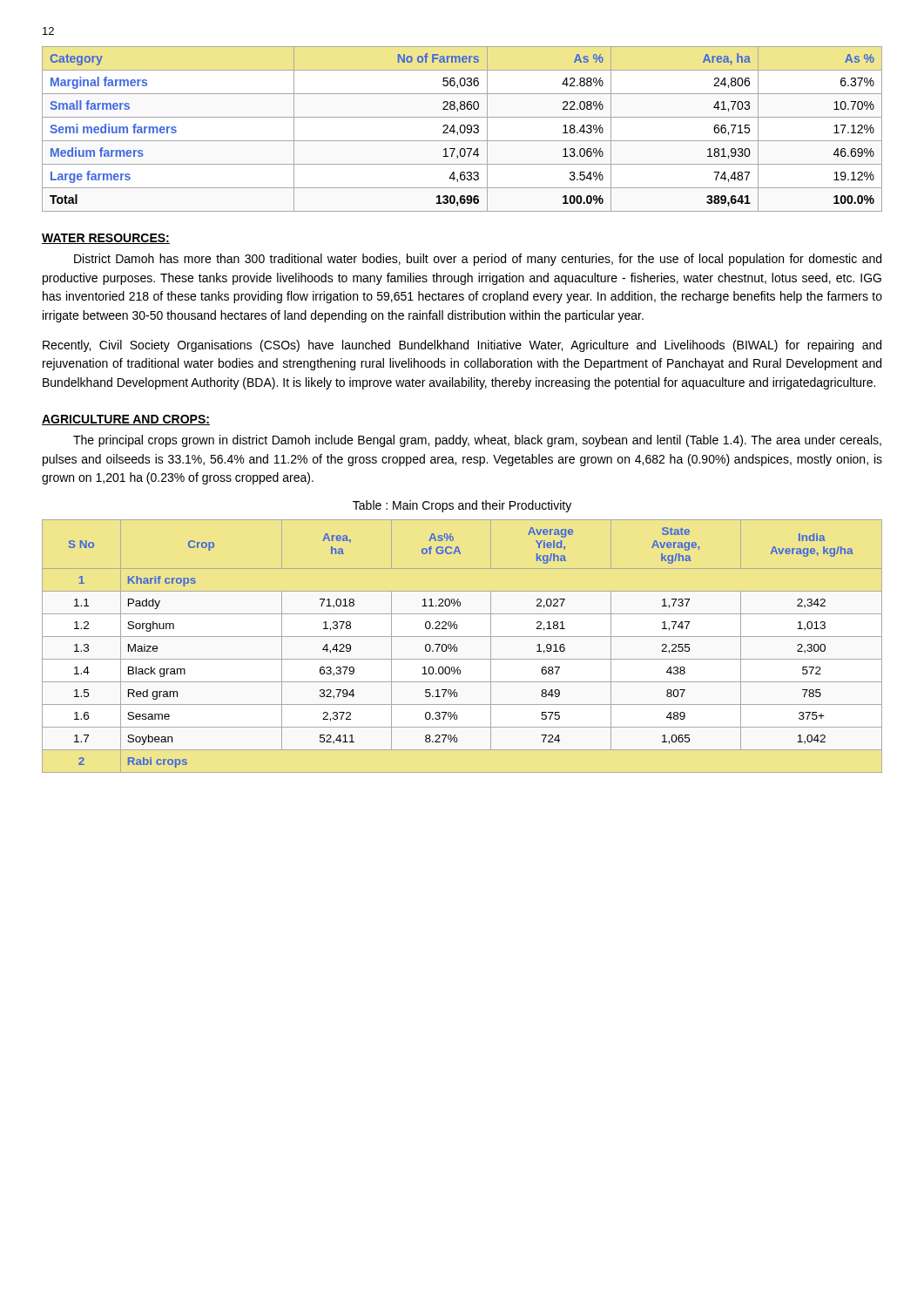Image resolution: width=924 pixels, height=1307 pixels.
Task: Select the text block starting "Table : Main Crops"
Action: click(462, 505)
